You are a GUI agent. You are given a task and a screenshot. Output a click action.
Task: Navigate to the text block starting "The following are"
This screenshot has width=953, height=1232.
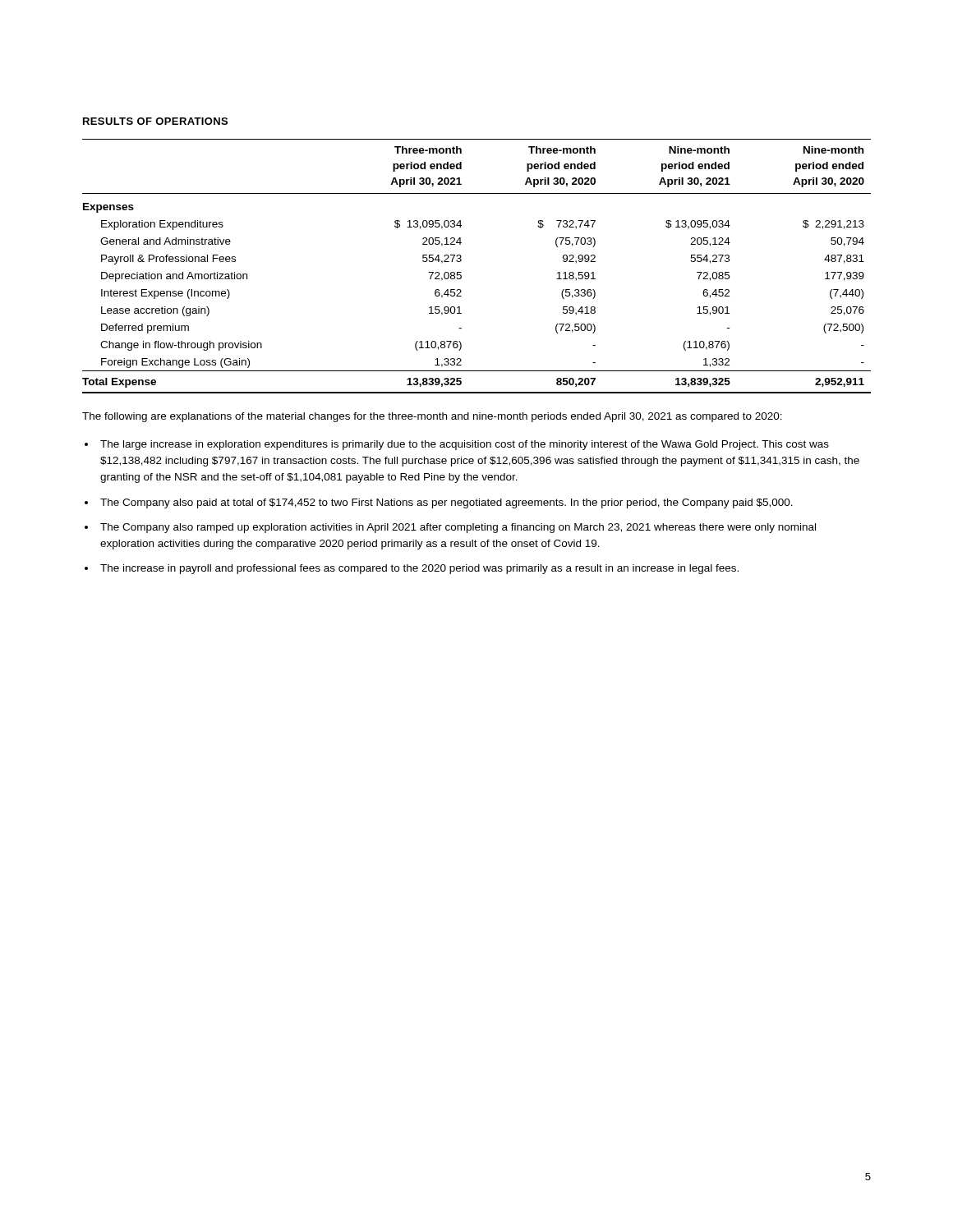coord(432,416)
